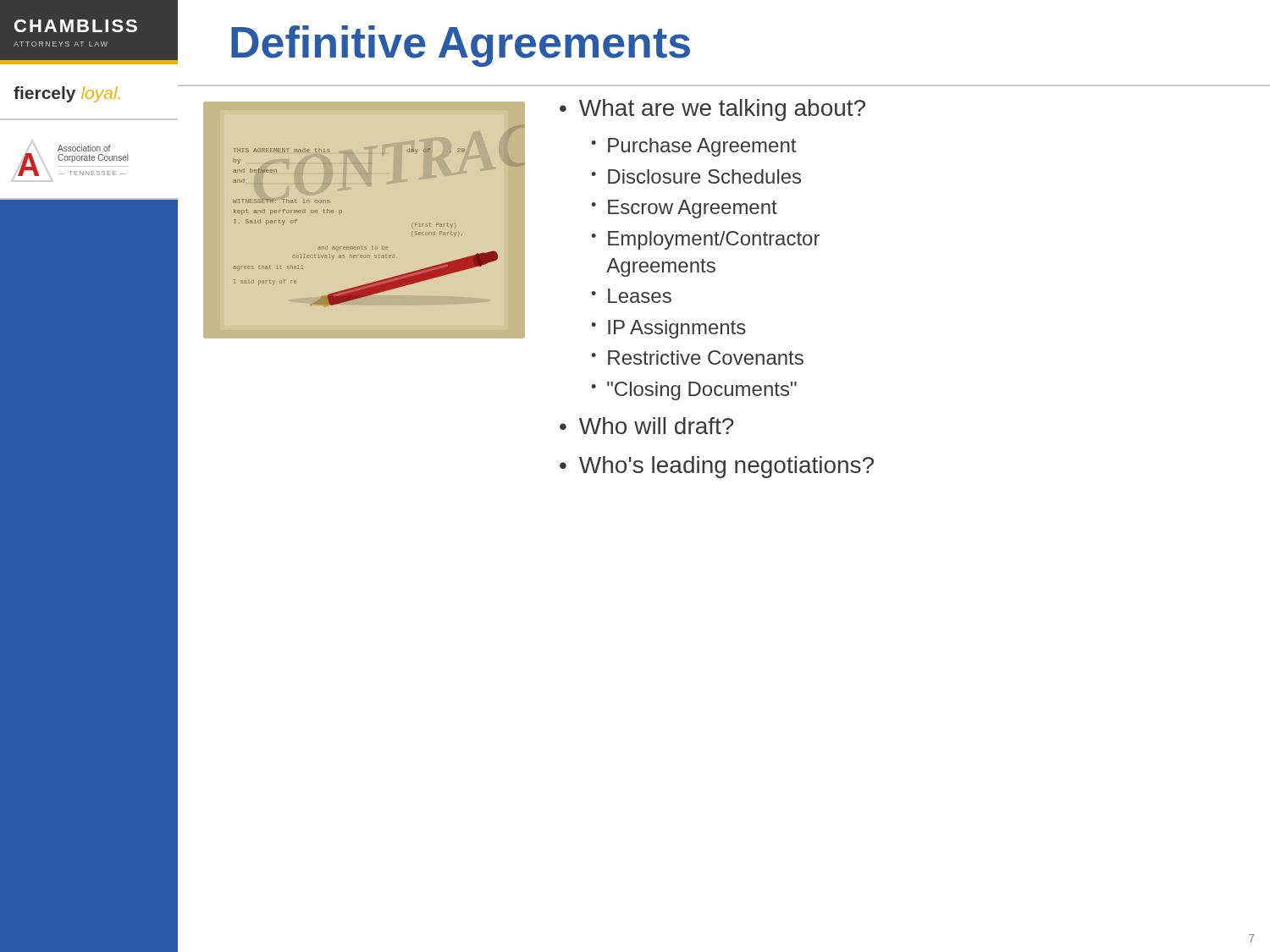
Task: Locate the logo
Action: (89, 161)
